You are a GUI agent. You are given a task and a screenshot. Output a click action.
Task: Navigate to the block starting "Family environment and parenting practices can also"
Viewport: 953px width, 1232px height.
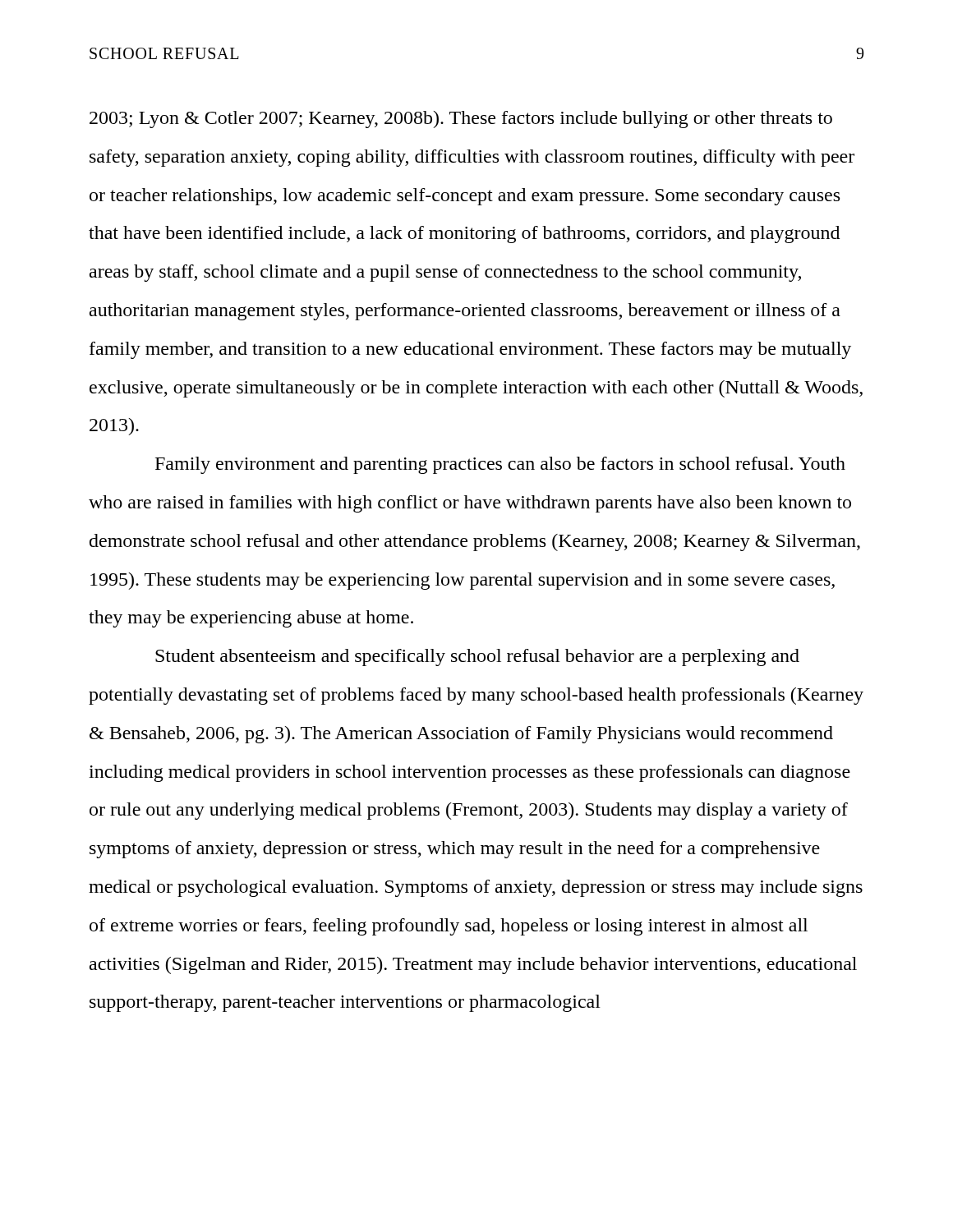tap(476, 541)
